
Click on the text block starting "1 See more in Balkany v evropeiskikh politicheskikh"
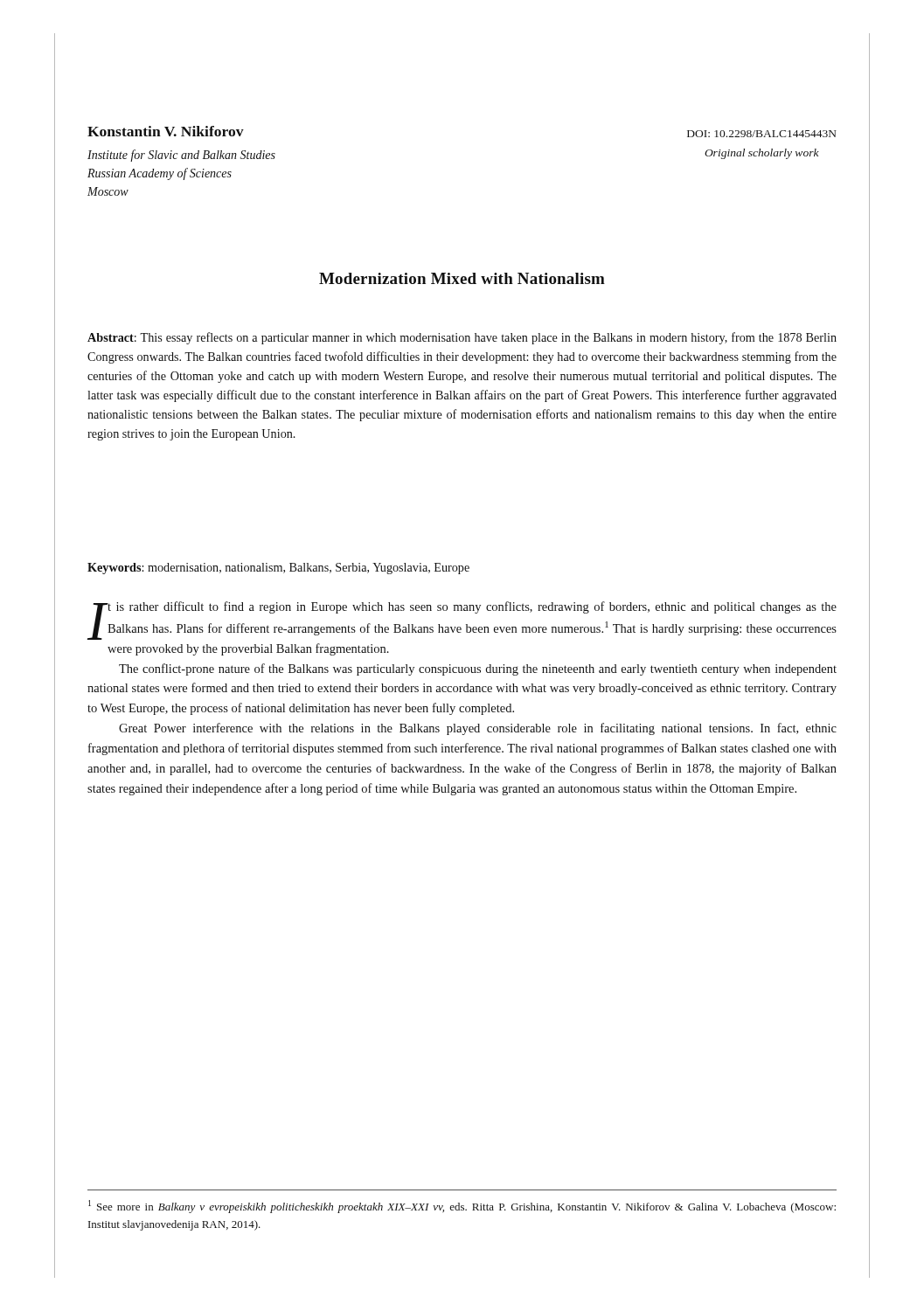[x=462, y=1215]
